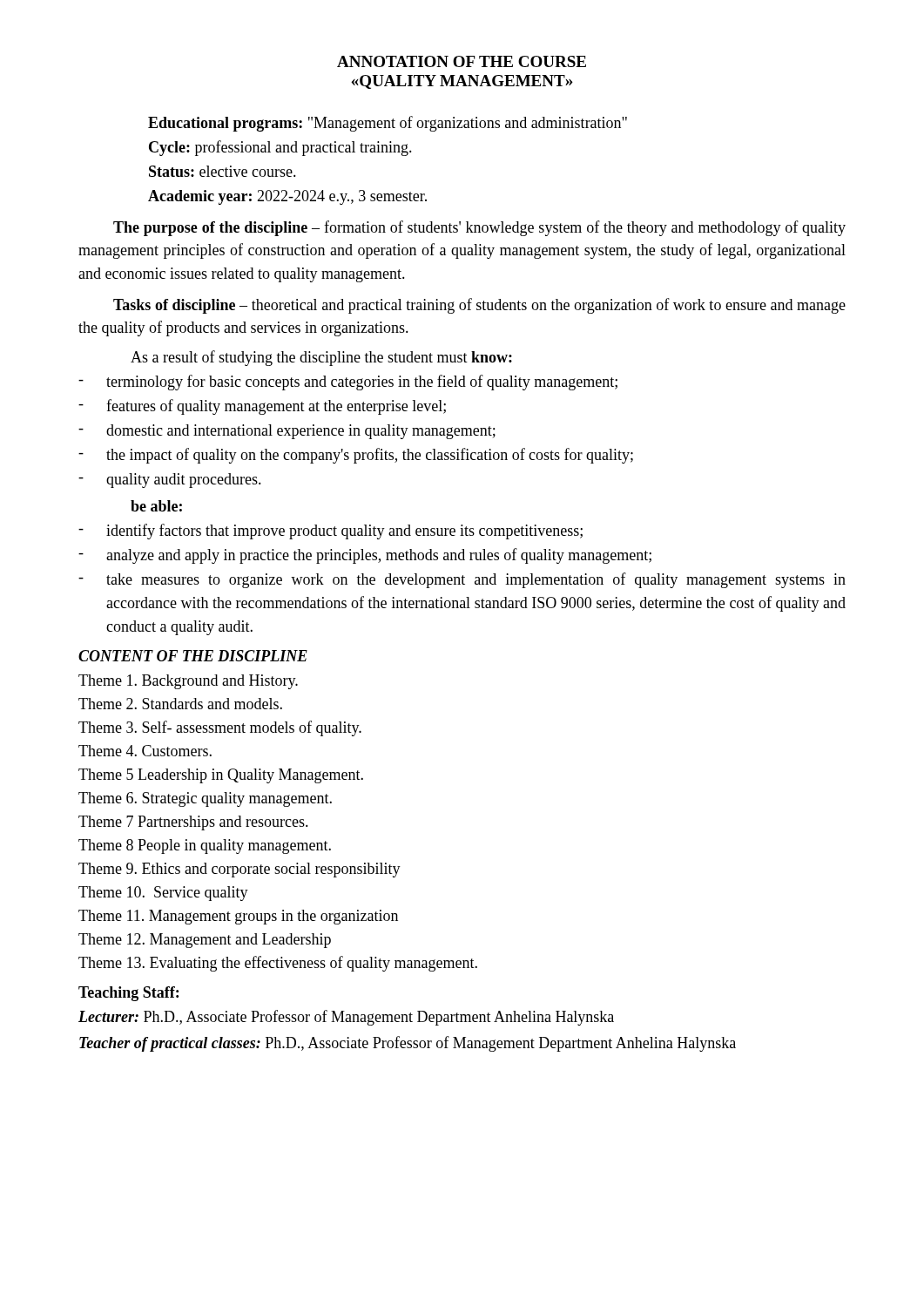
Task: Find the text block that reads "Educational programs: "Management of organizations"
Action: (x=388, y=124)
